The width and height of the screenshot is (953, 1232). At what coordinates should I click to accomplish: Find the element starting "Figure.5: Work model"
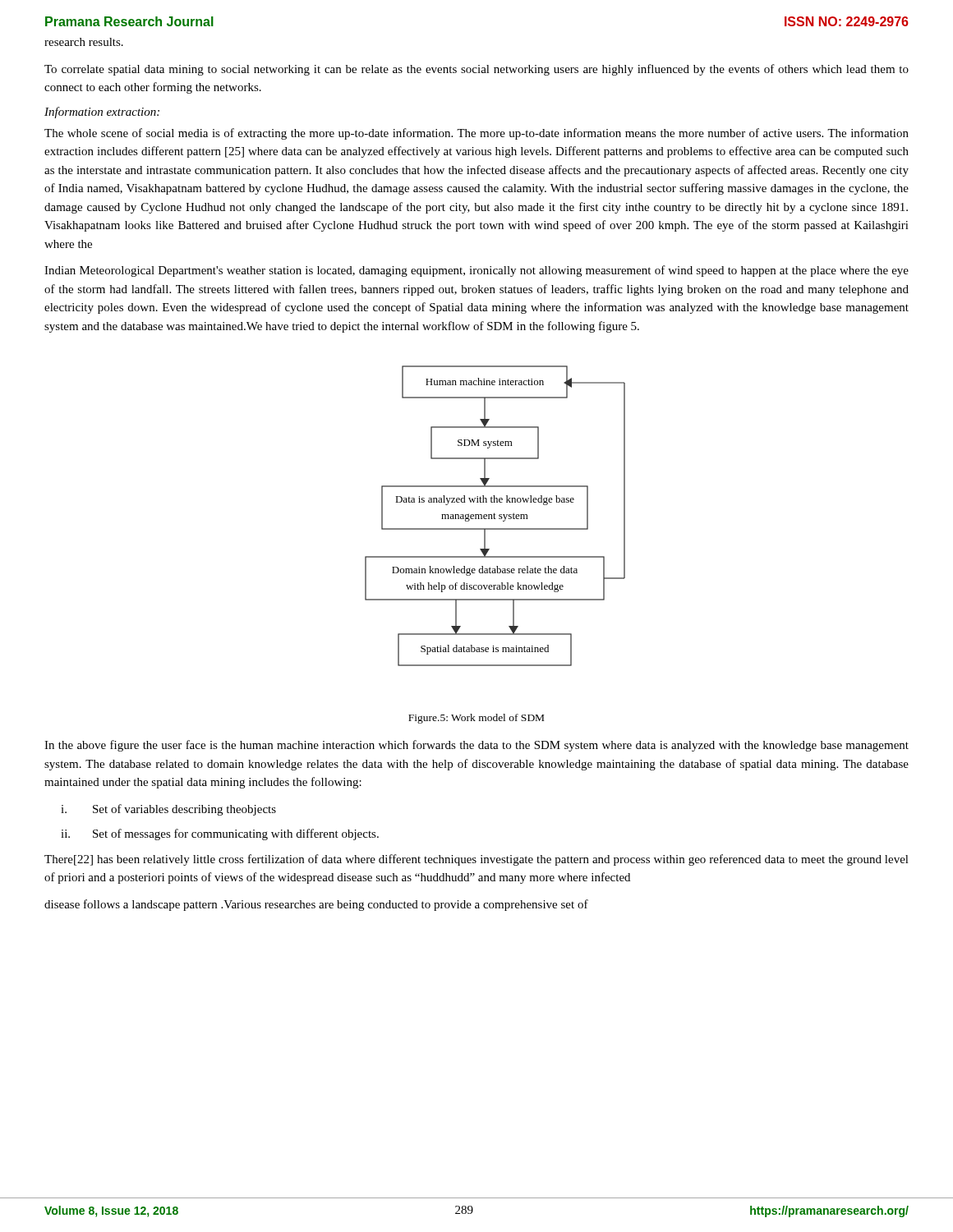point(476,717)
